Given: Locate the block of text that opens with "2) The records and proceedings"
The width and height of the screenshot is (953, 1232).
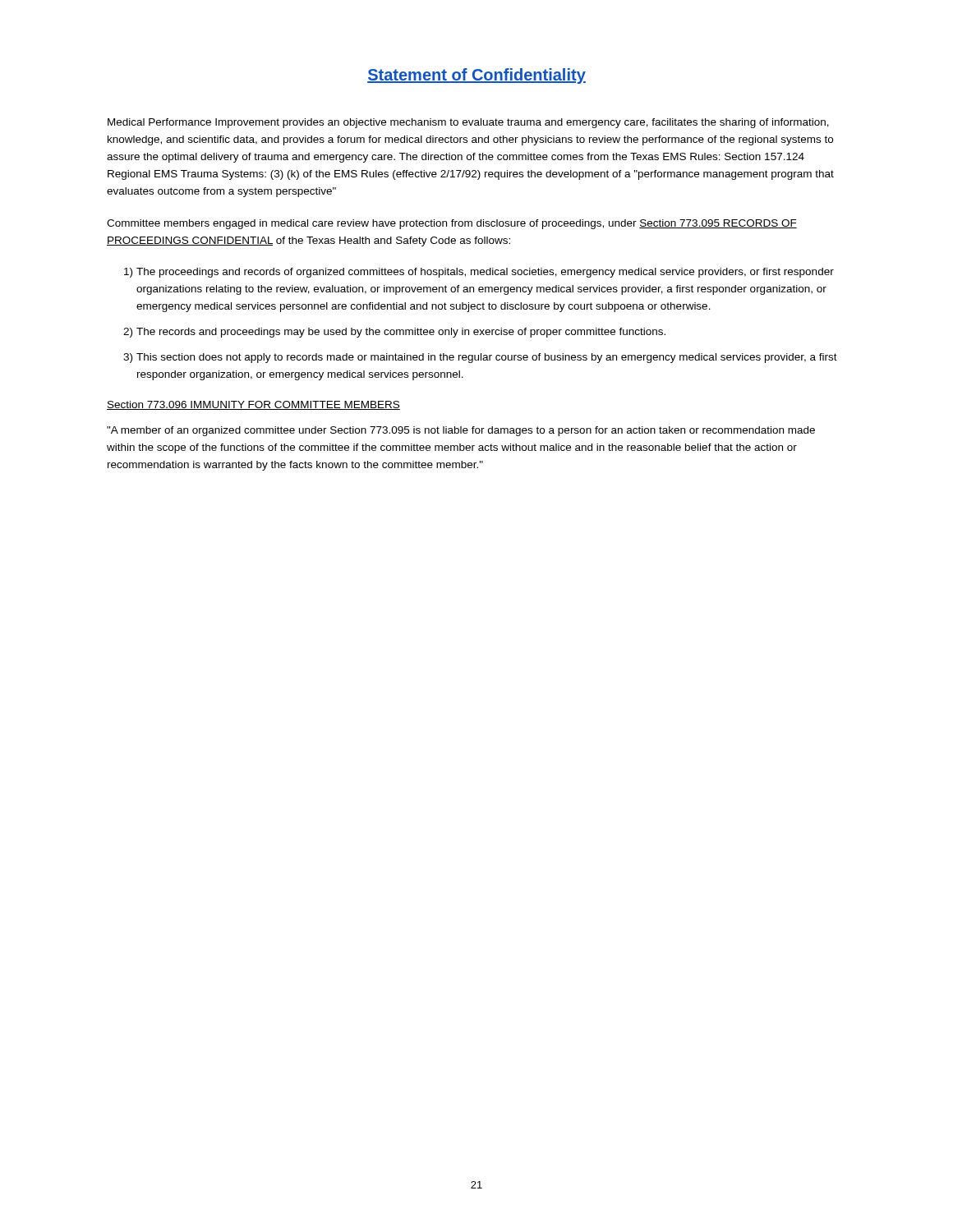Looking at the screenshot, I should pos(476,332).
